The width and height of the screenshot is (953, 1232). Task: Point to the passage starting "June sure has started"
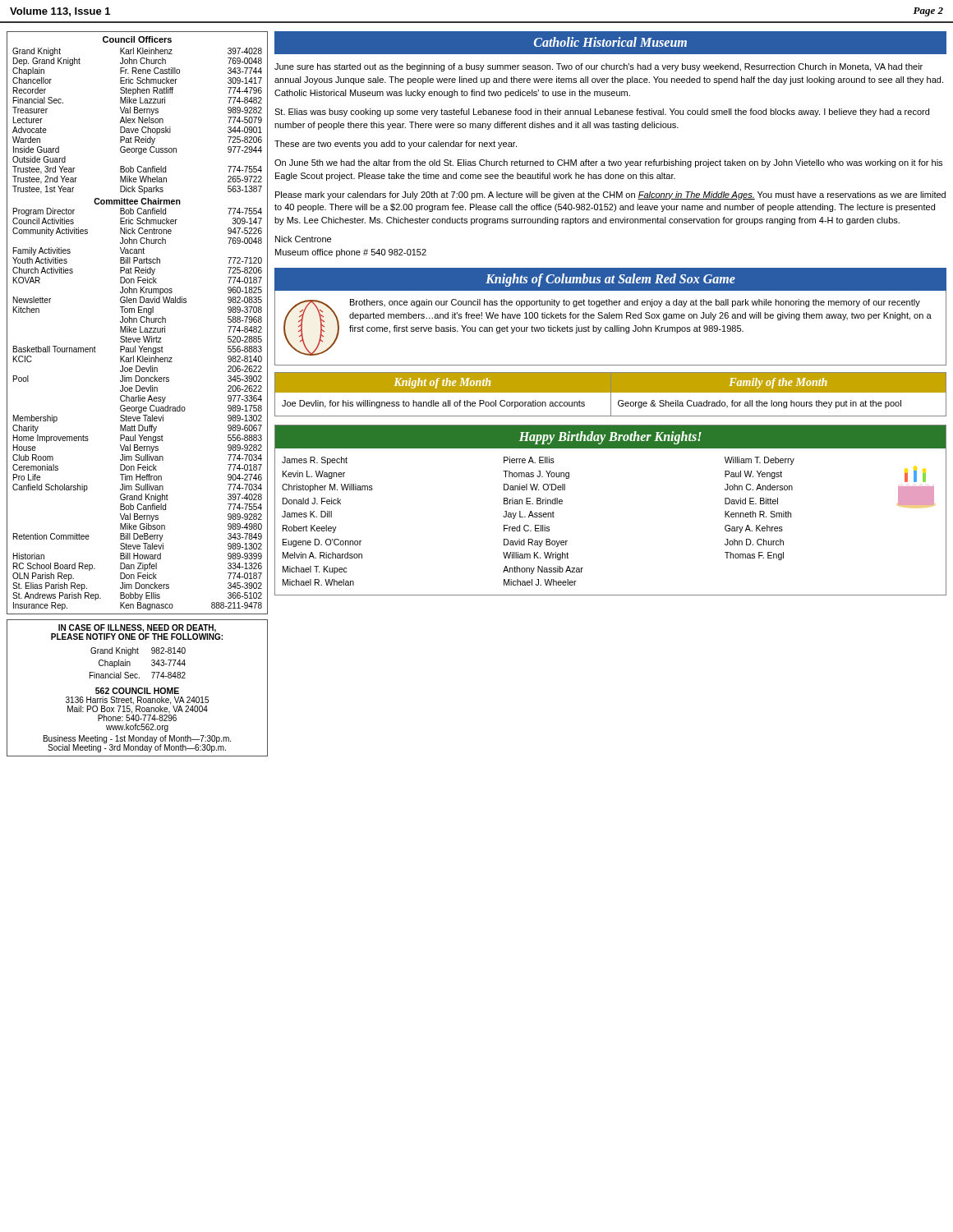point(609,80)
